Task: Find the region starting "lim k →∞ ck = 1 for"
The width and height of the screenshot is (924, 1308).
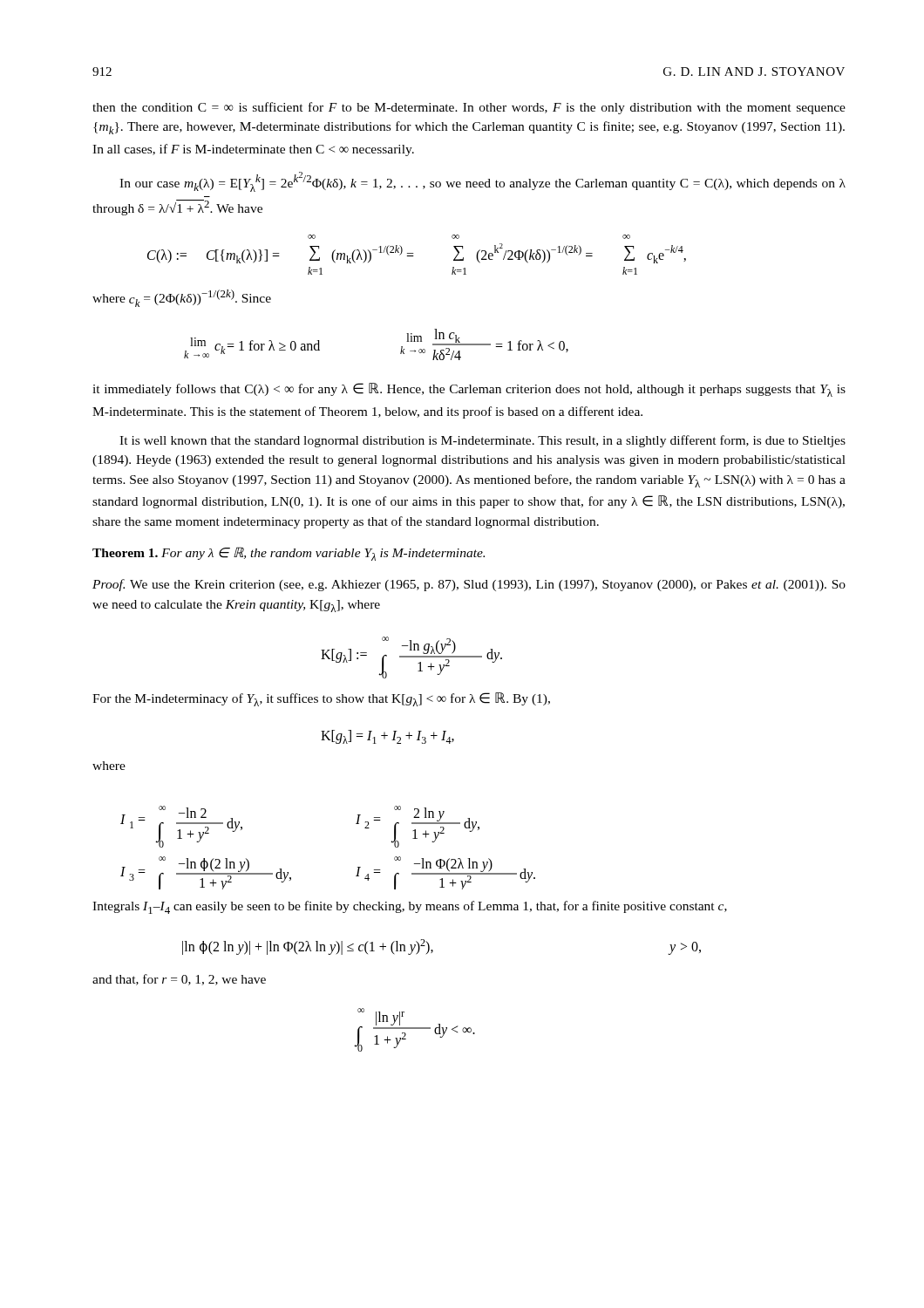Action: 469,346
